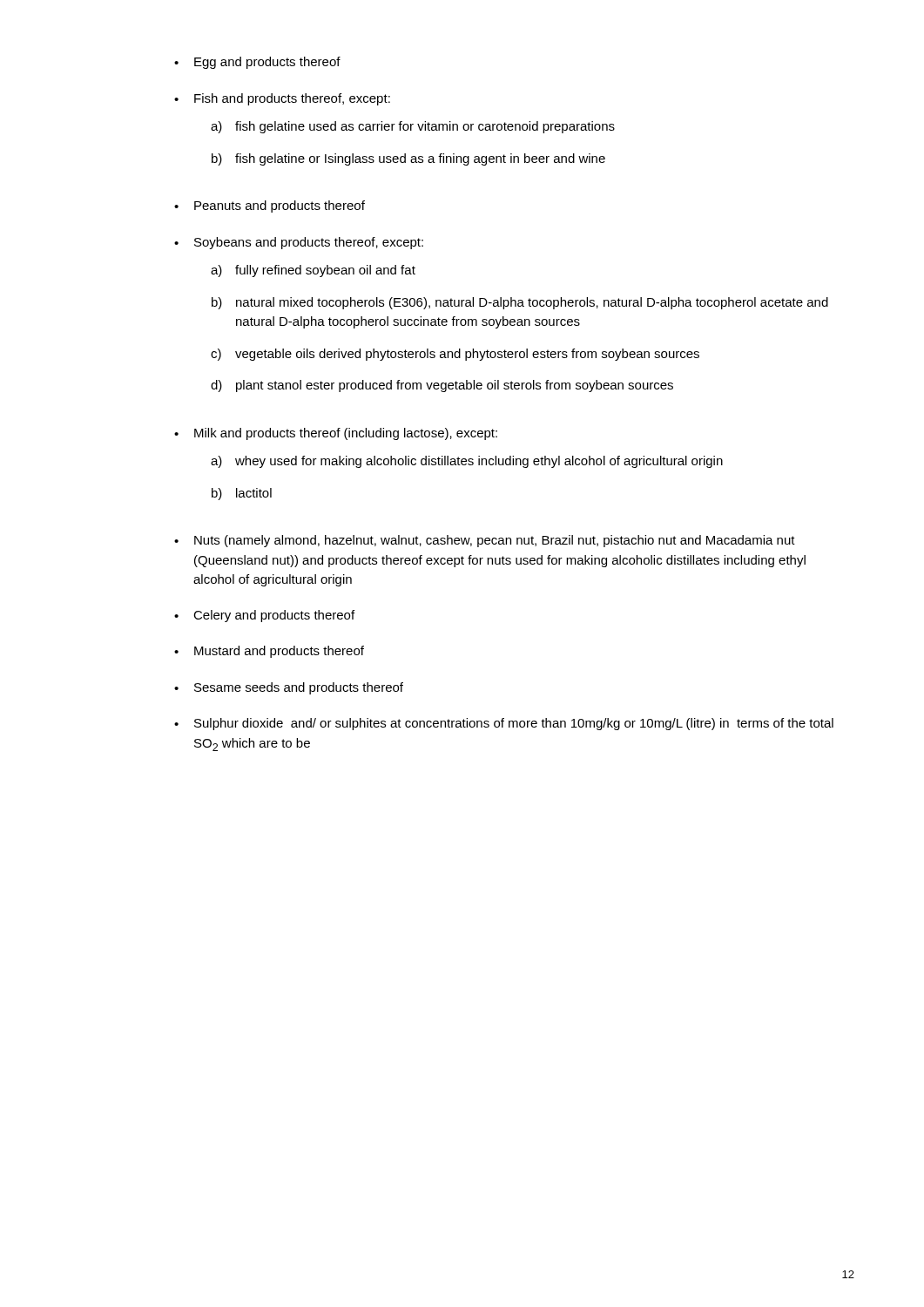Viewport: 924px width, 1307px height.
Task: Find the block on this page that starts "• Sulphur dioxide and/ or sulphites at"
Action: pyautogui.click(x=506, y=735)
